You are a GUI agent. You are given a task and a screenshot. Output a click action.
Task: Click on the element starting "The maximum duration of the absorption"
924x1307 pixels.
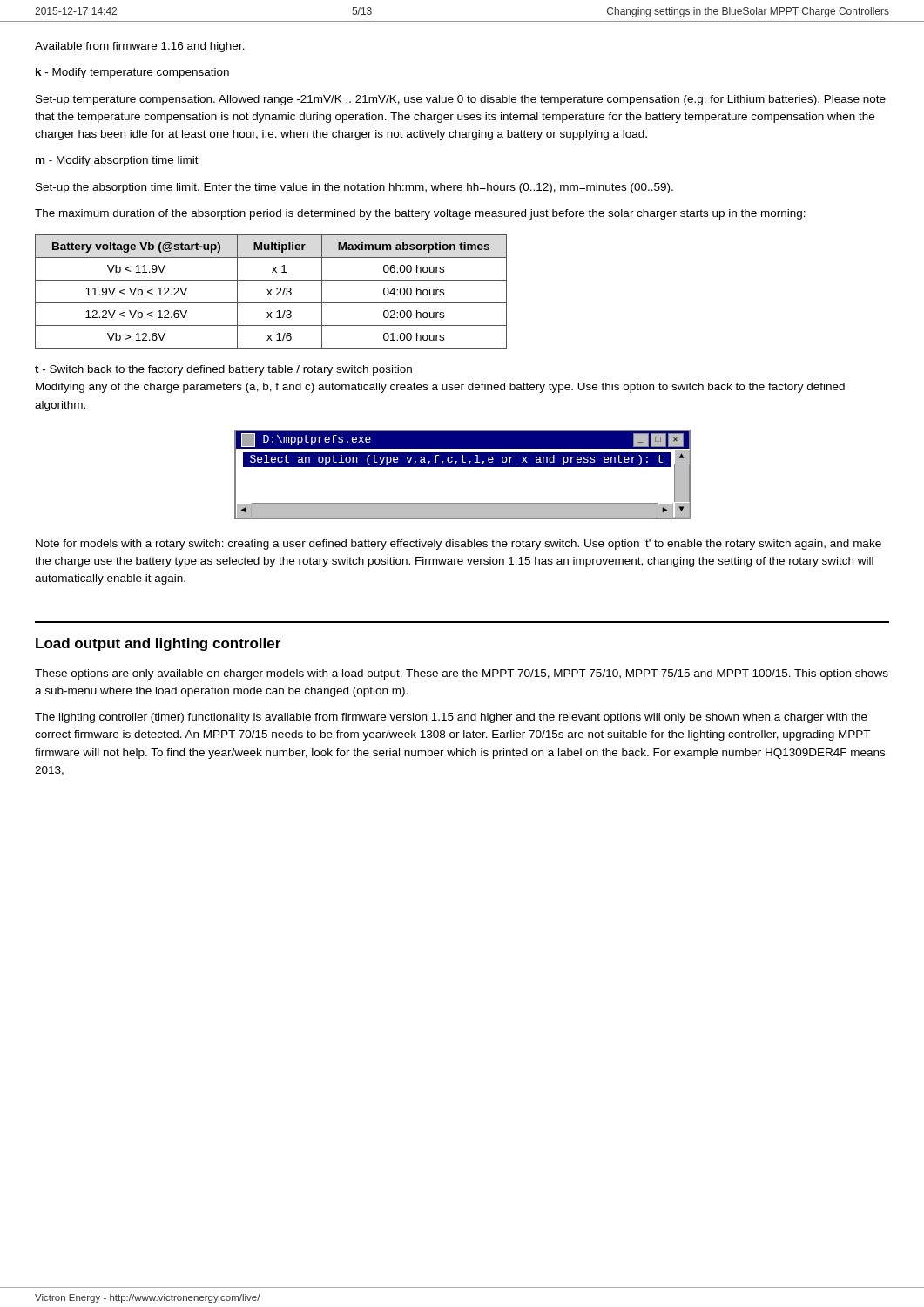point(420,213)
